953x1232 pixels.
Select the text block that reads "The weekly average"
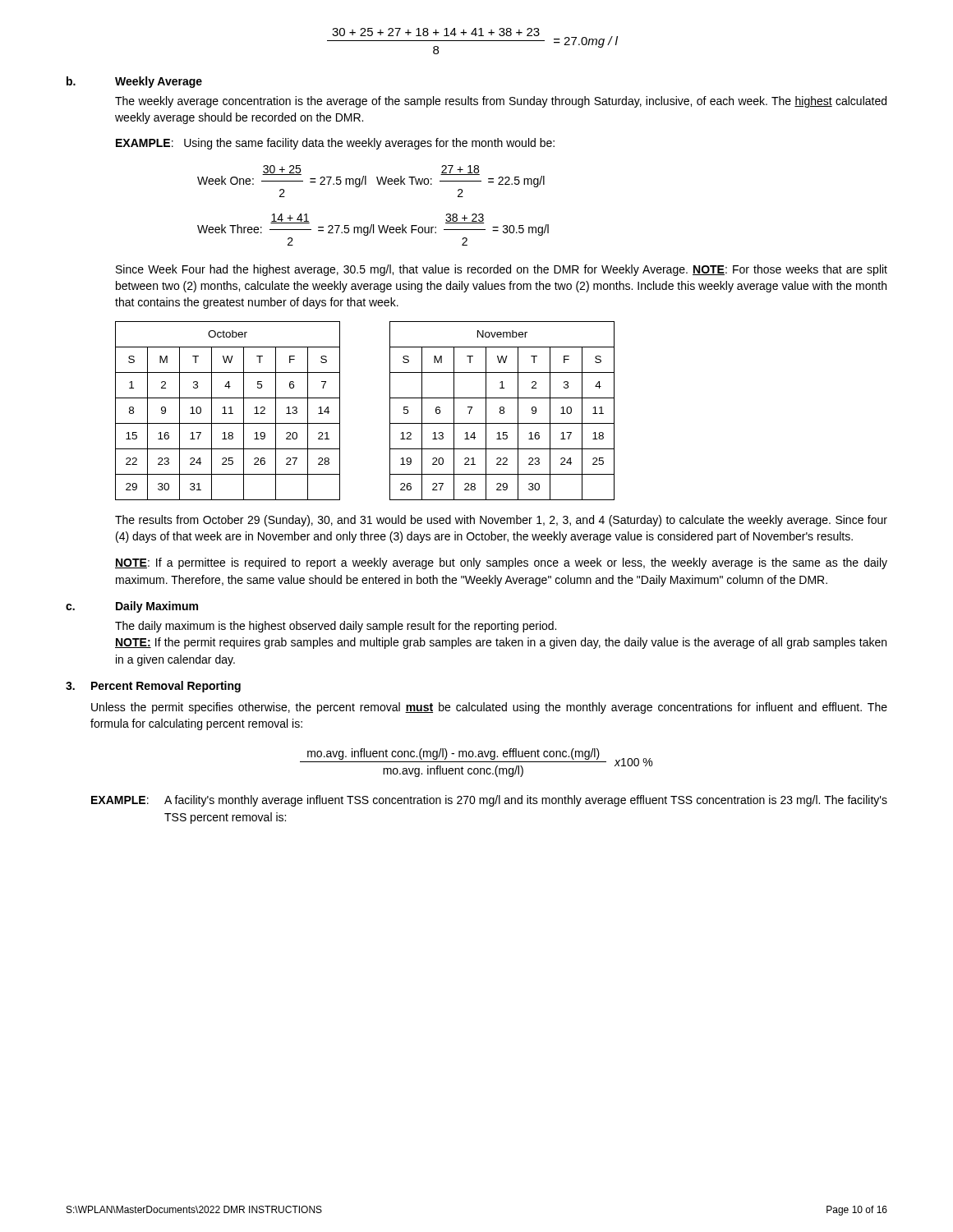(x=476, y=109)
